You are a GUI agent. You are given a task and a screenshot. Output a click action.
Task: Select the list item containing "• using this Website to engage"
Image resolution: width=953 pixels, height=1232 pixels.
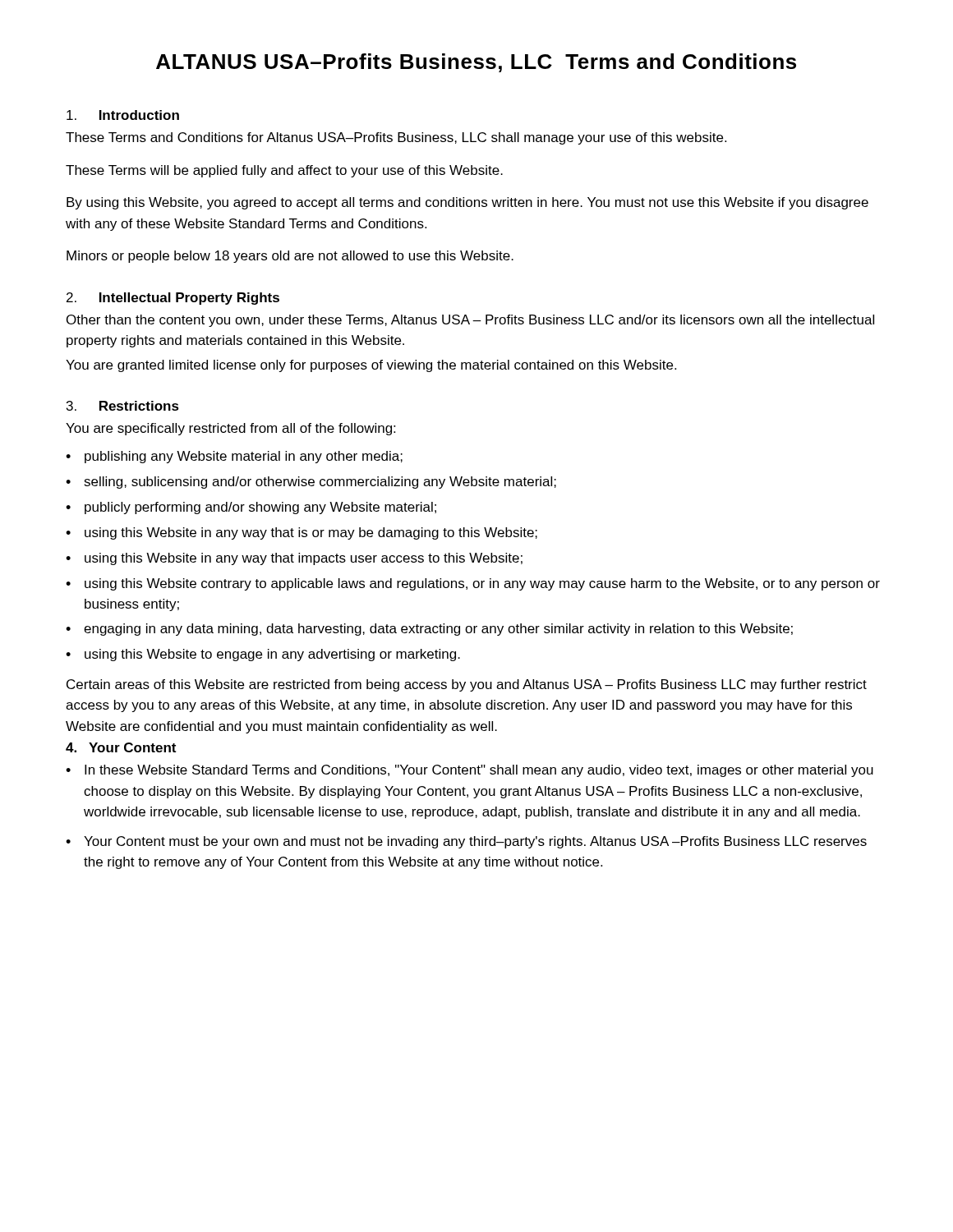pos(263,655)
